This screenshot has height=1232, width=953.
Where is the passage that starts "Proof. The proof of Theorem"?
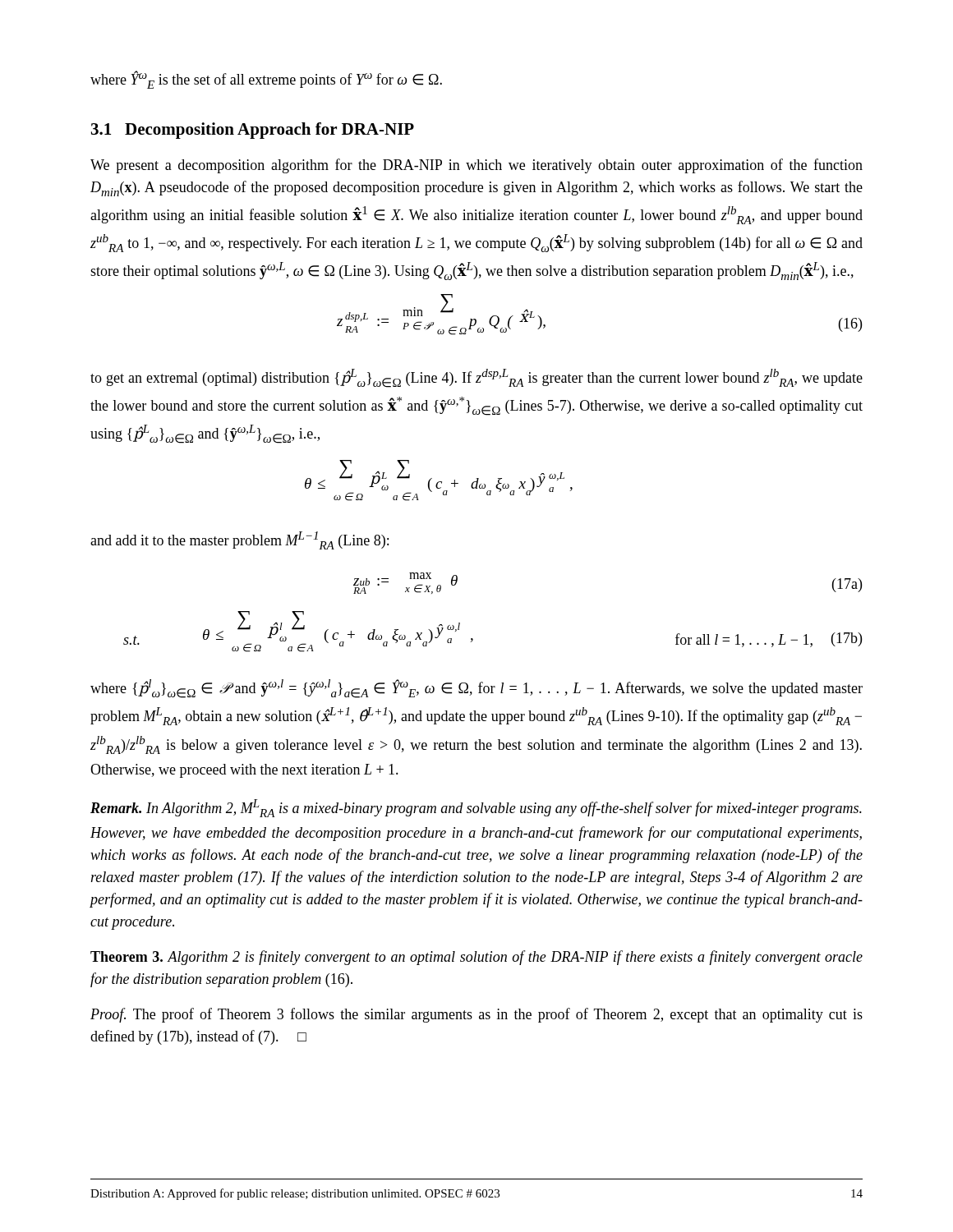click(x=476, y=1026)
